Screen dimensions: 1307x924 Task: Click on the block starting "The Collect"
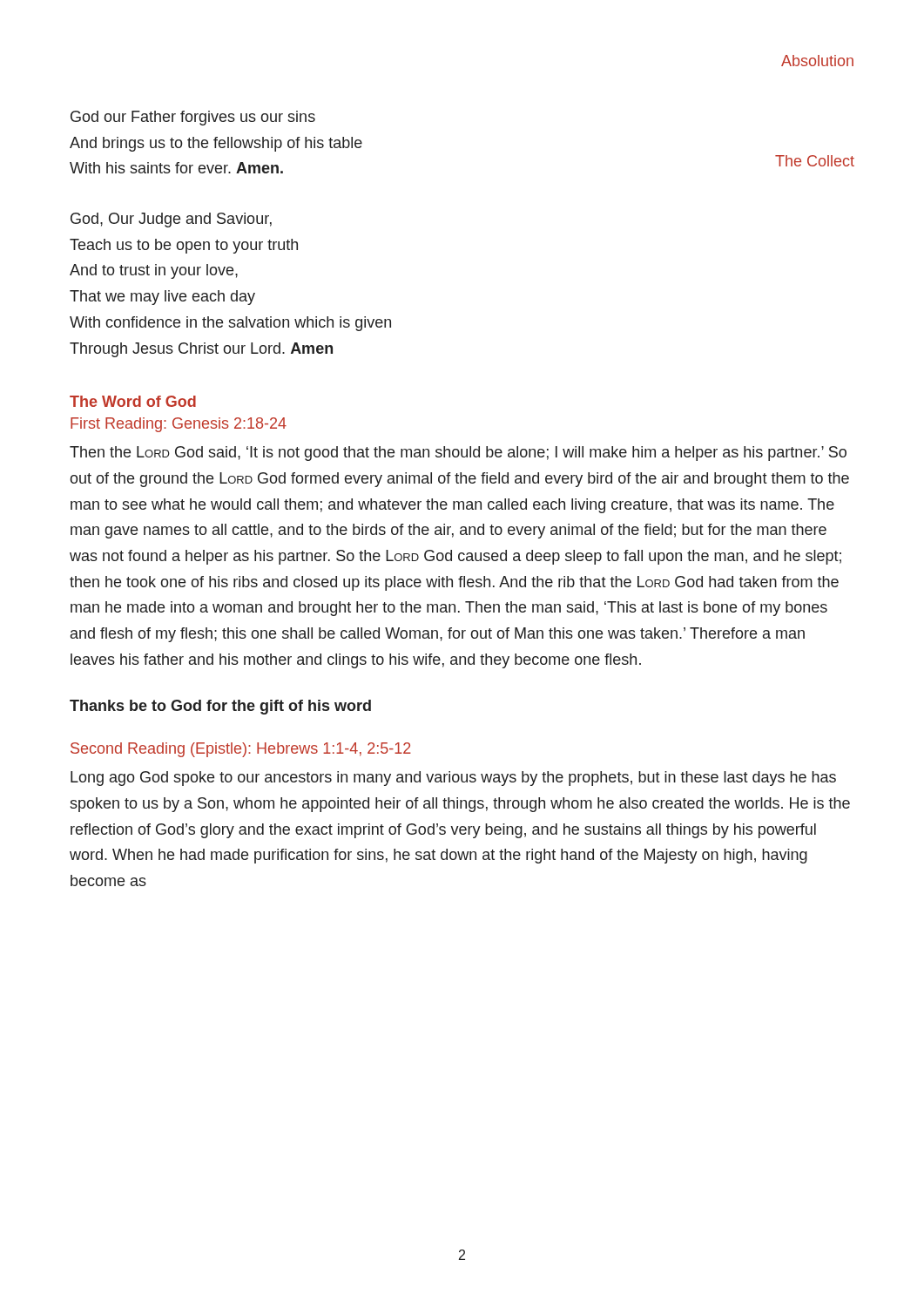coord(815,161)
